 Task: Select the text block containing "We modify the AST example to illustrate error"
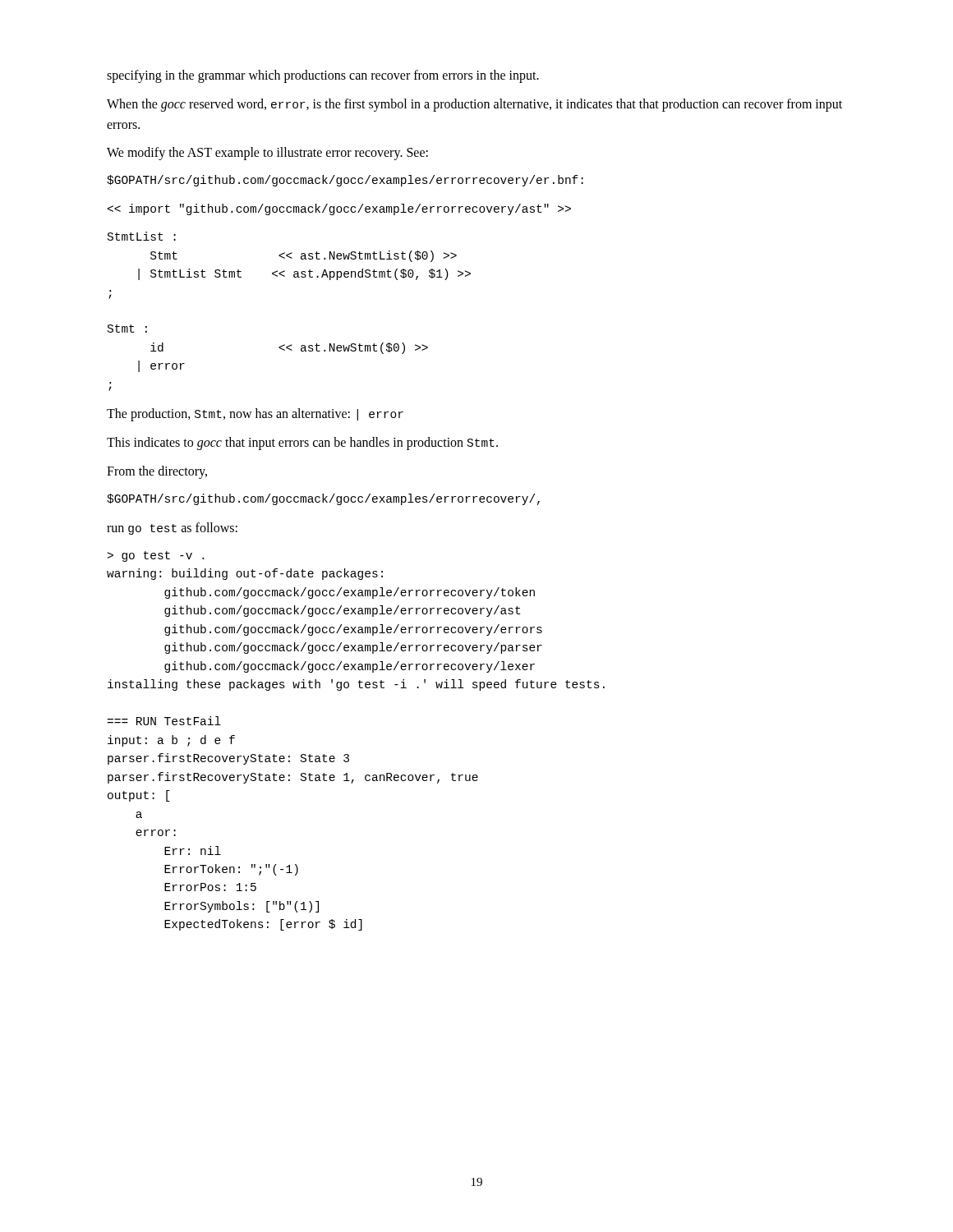pos(268,153)
